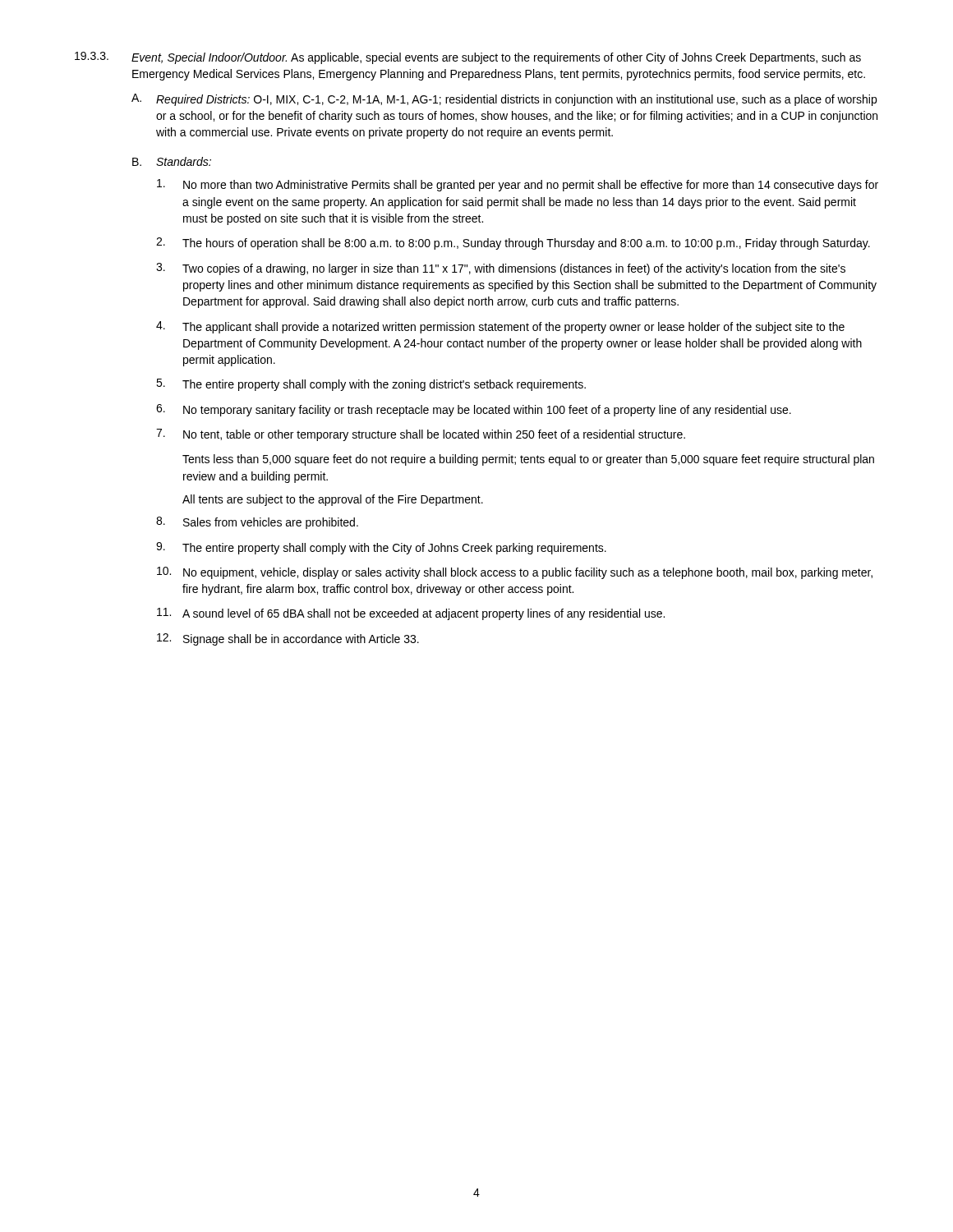
Task: Find the block on this page that starts "5. The entire property shall comply"
Action: click(x=518, y=385)
